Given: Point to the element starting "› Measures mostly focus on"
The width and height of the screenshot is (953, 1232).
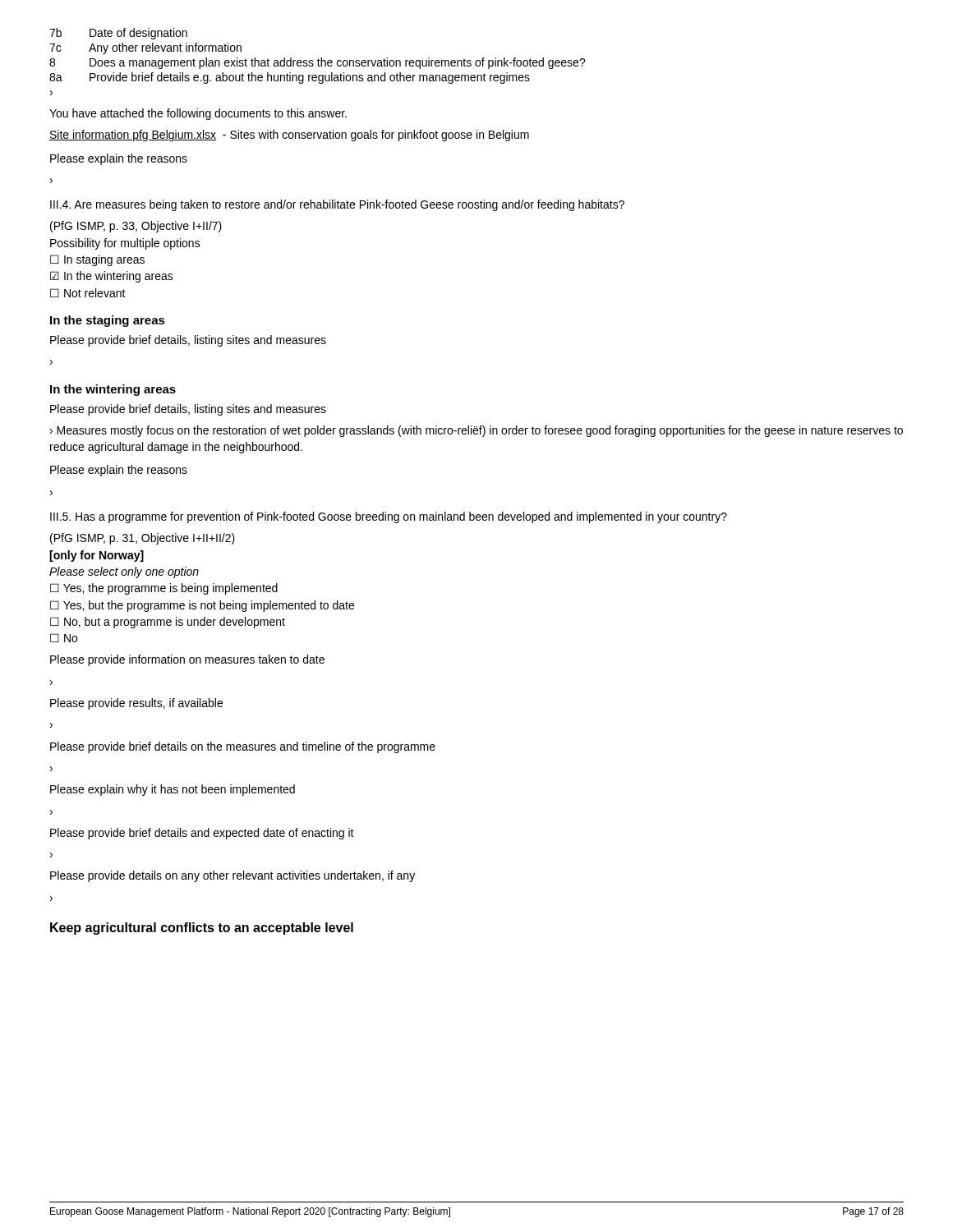Looking at the screenshot, I should click(x=476, y=439).
